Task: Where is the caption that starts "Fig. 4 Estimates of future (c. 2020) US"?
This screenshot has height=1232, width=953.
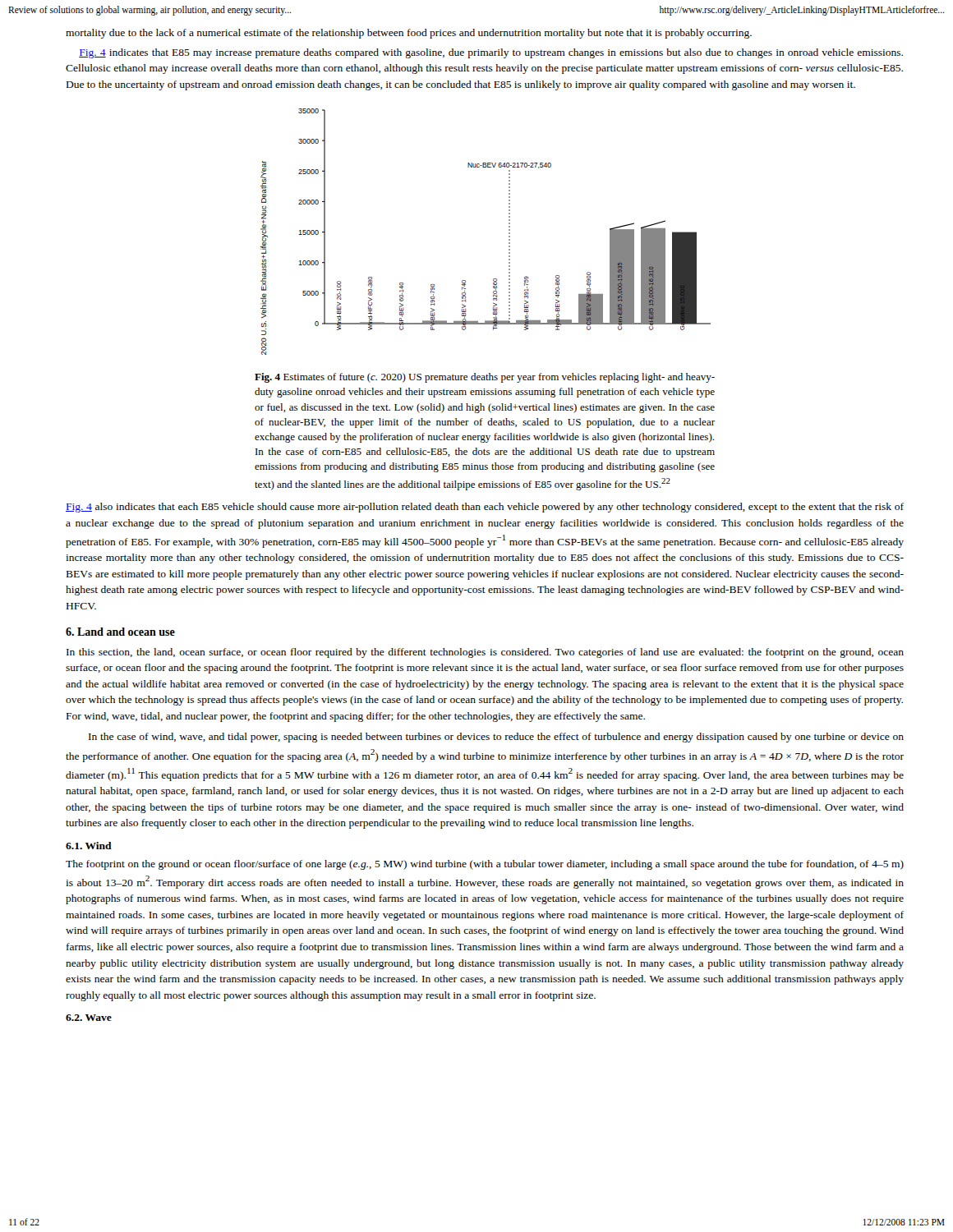Action: (485, 430)
